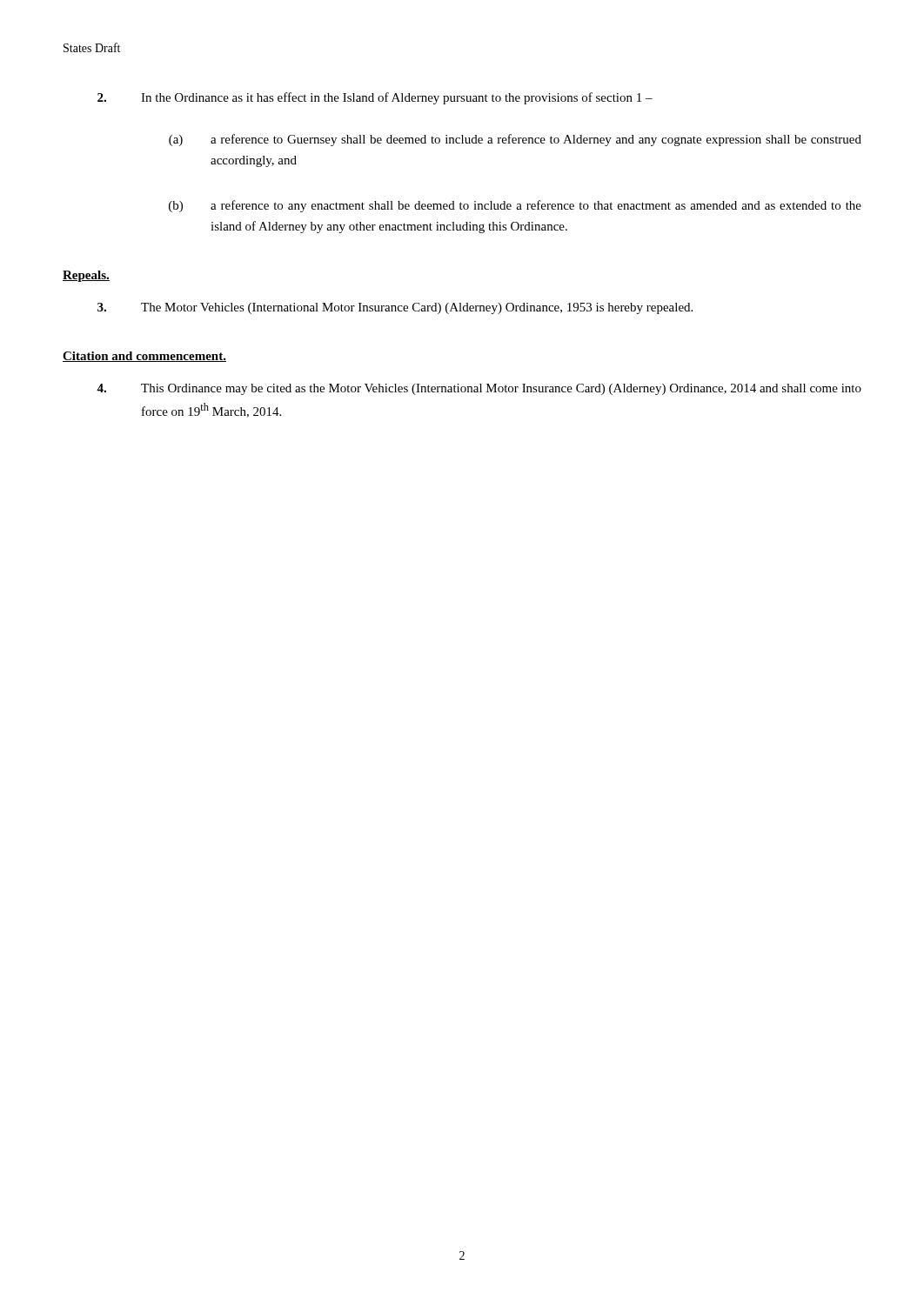Locate the region starting "The Motor Vehicles (International Motor"
Screen dimensions: 1305x924
point(462,307)
